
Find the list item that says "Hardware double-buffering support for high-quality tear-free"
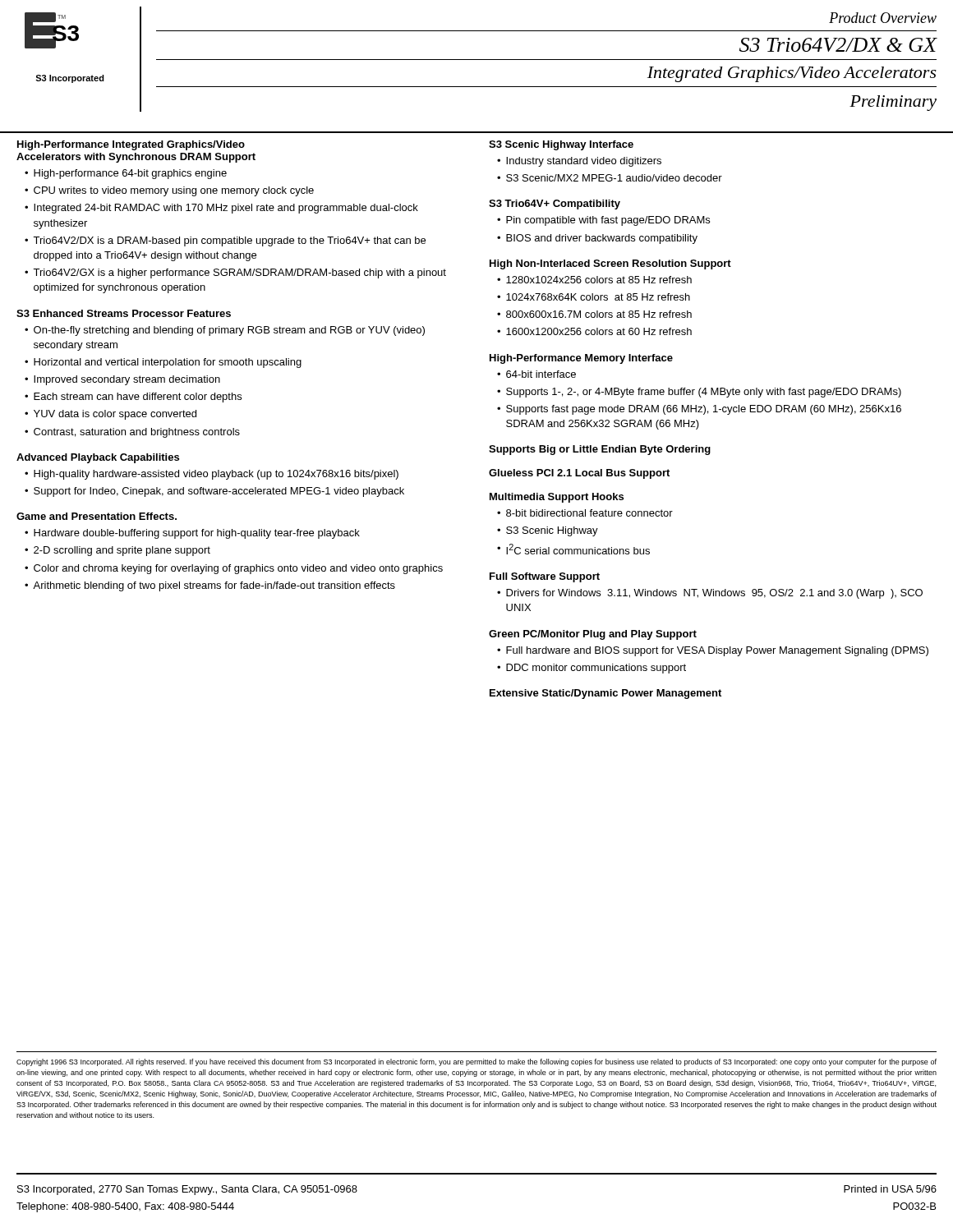click(249, 533)
